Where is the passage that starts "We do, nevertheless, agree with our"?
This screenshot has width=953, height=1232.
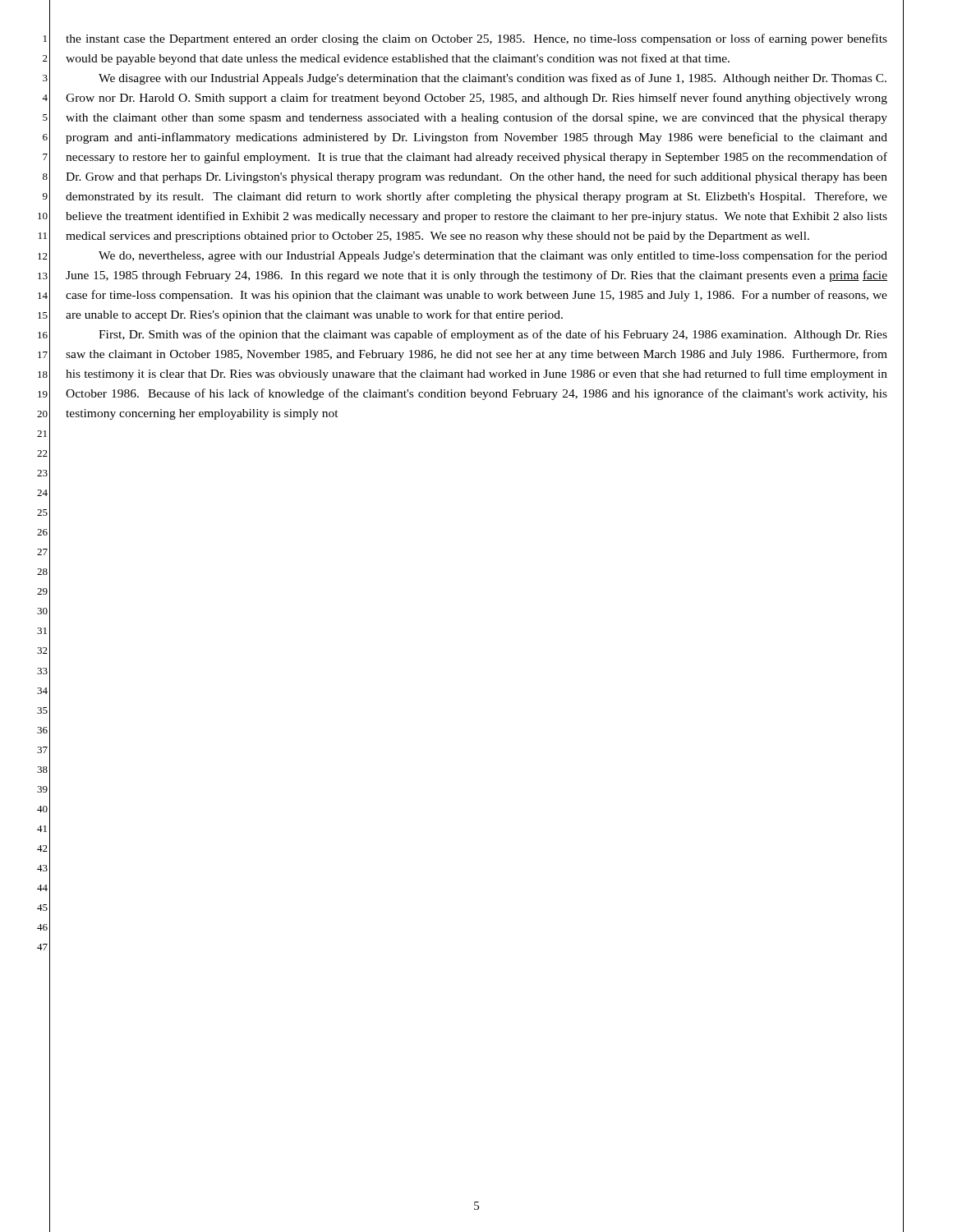tap(476, 285)
